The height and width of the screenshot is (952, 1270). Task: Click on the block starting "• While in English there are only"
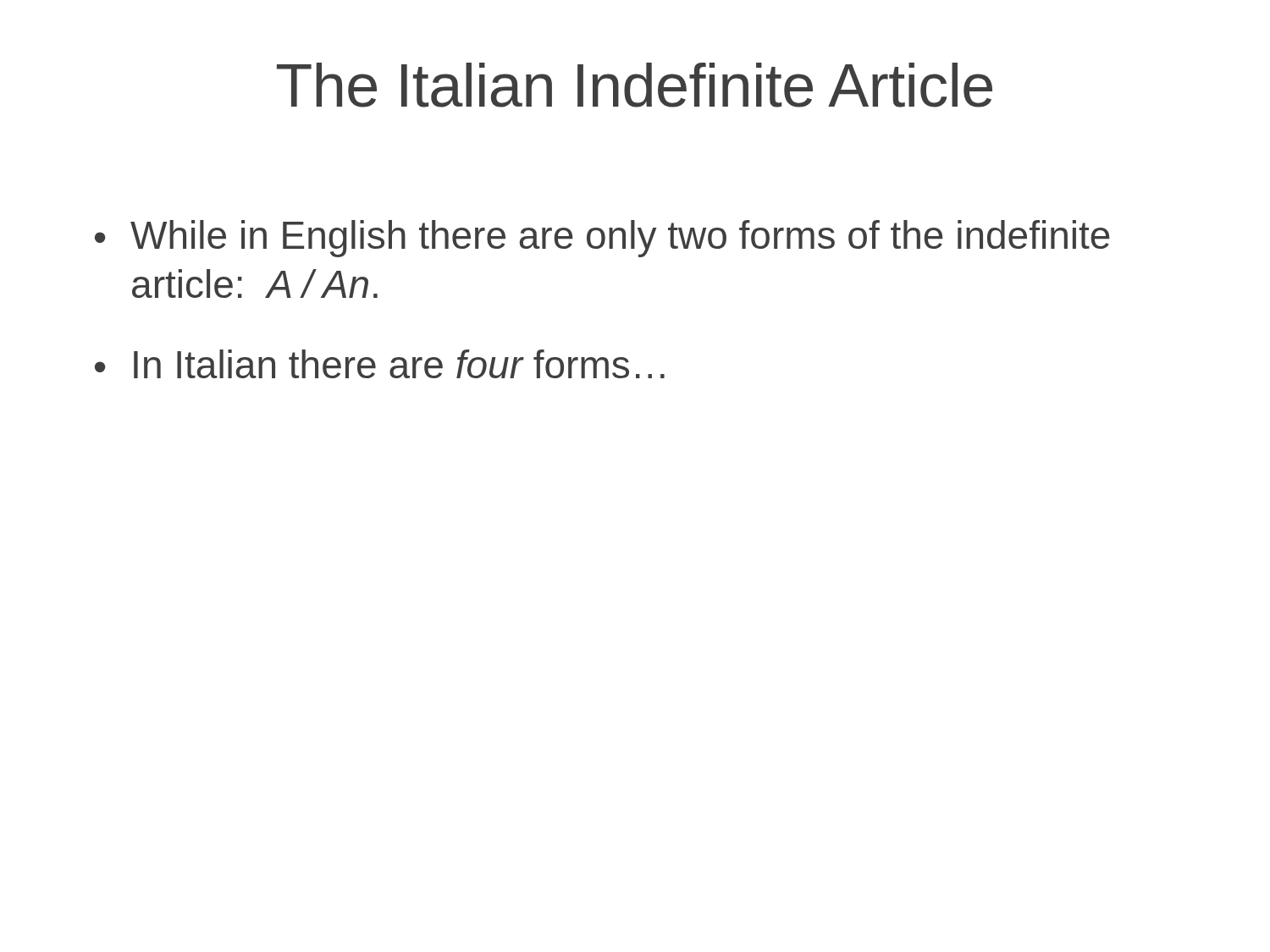point(639,260)
